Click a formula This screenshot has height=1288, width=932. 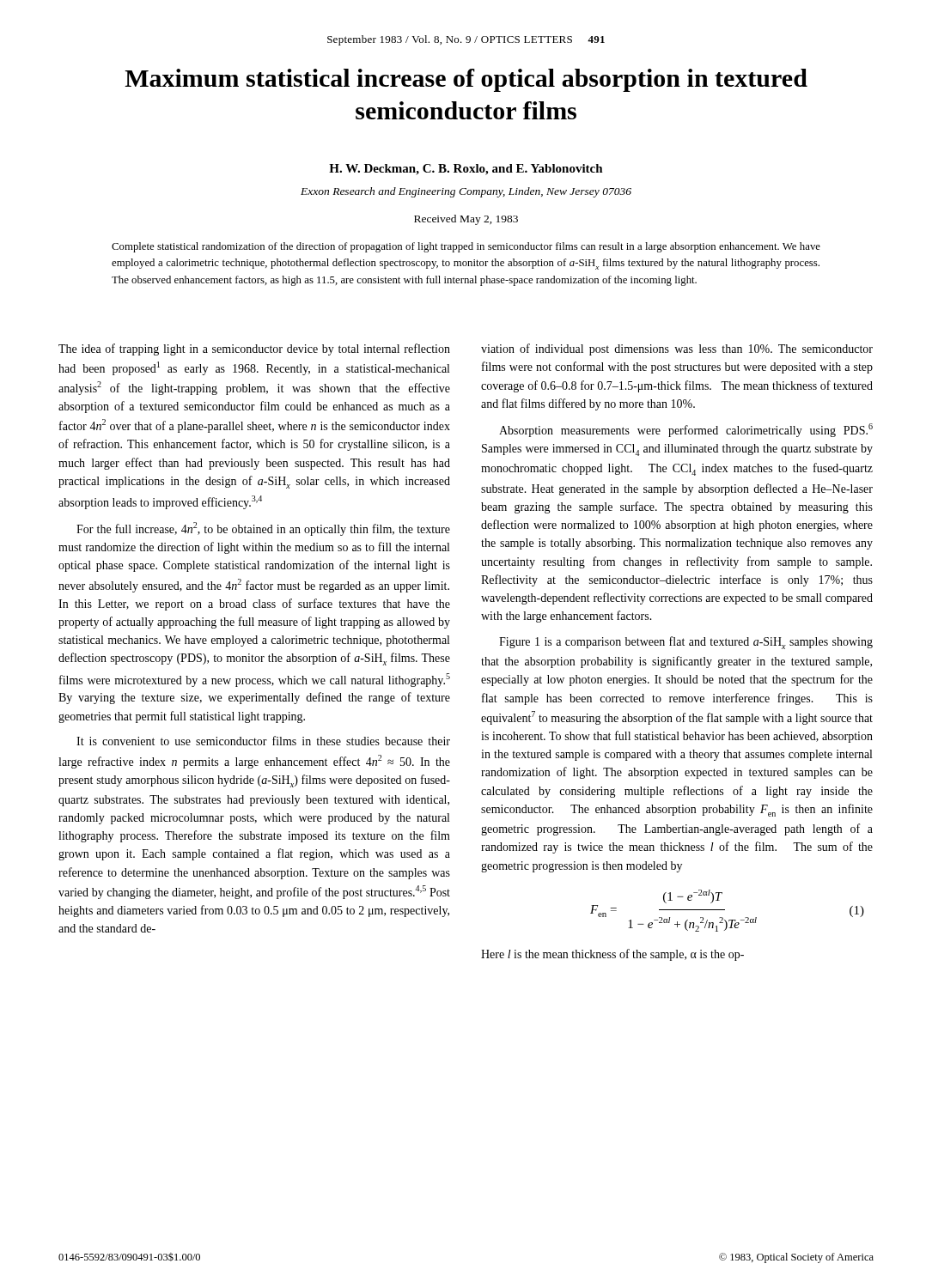(x=727, y=910)
